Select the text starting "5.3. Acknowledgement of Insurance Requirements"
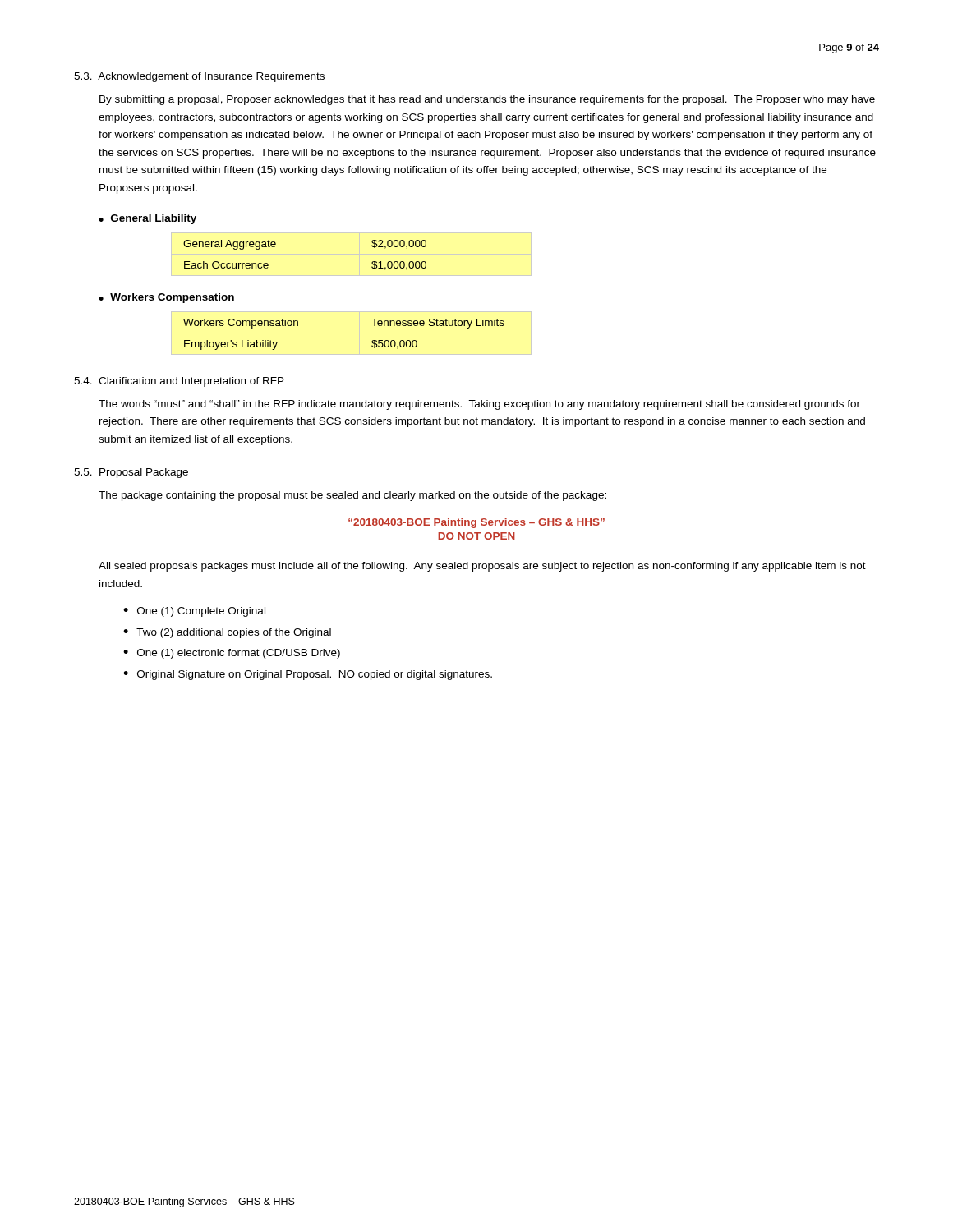This screenshot has width=953, height=1232. coord(199,76)
